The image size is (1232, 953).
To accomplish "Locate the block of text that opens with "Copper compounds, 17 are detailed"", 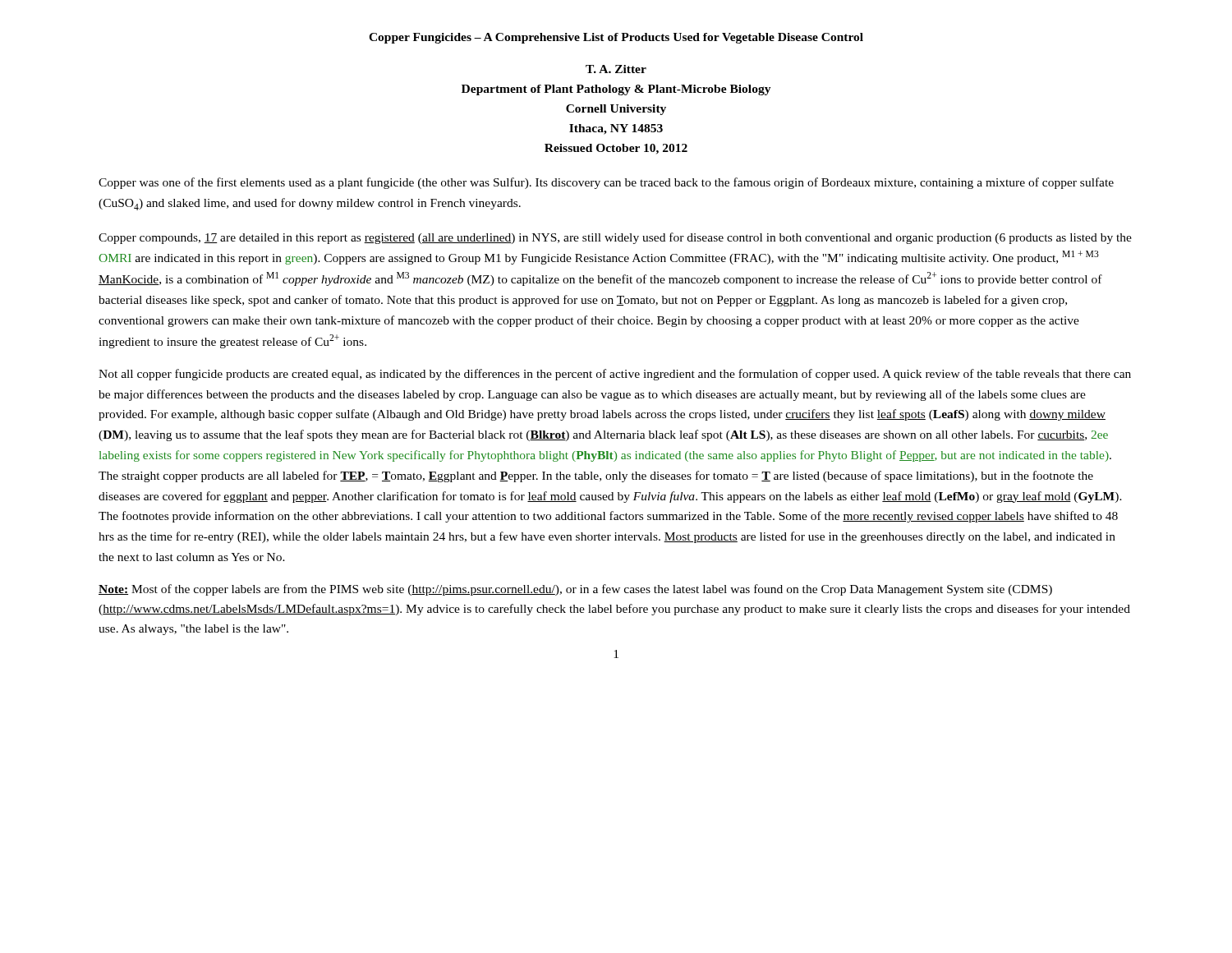I will [x=615, y=289].
